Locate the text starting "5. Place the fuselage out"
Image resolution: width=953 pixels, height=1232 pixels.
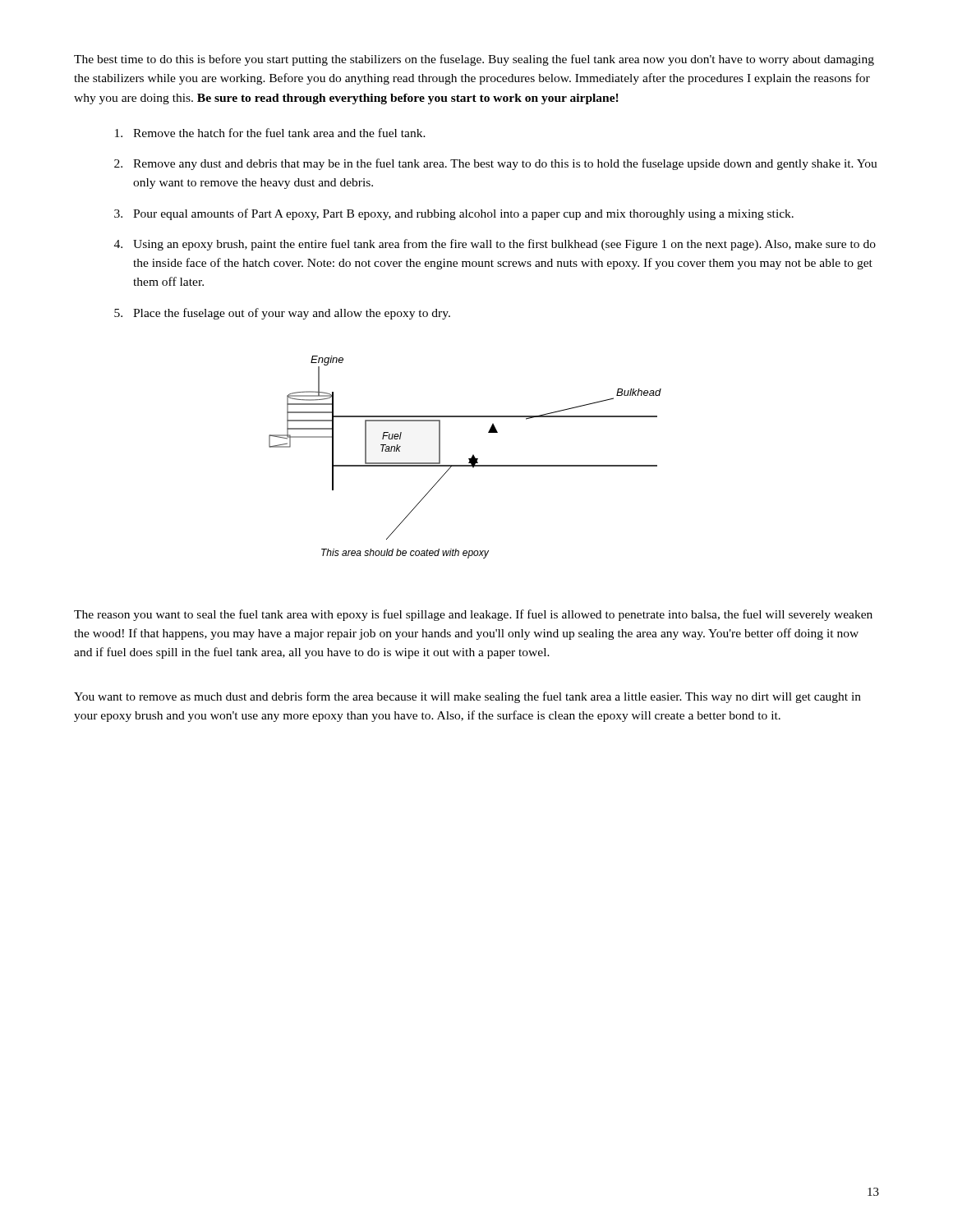pos(282,314)
